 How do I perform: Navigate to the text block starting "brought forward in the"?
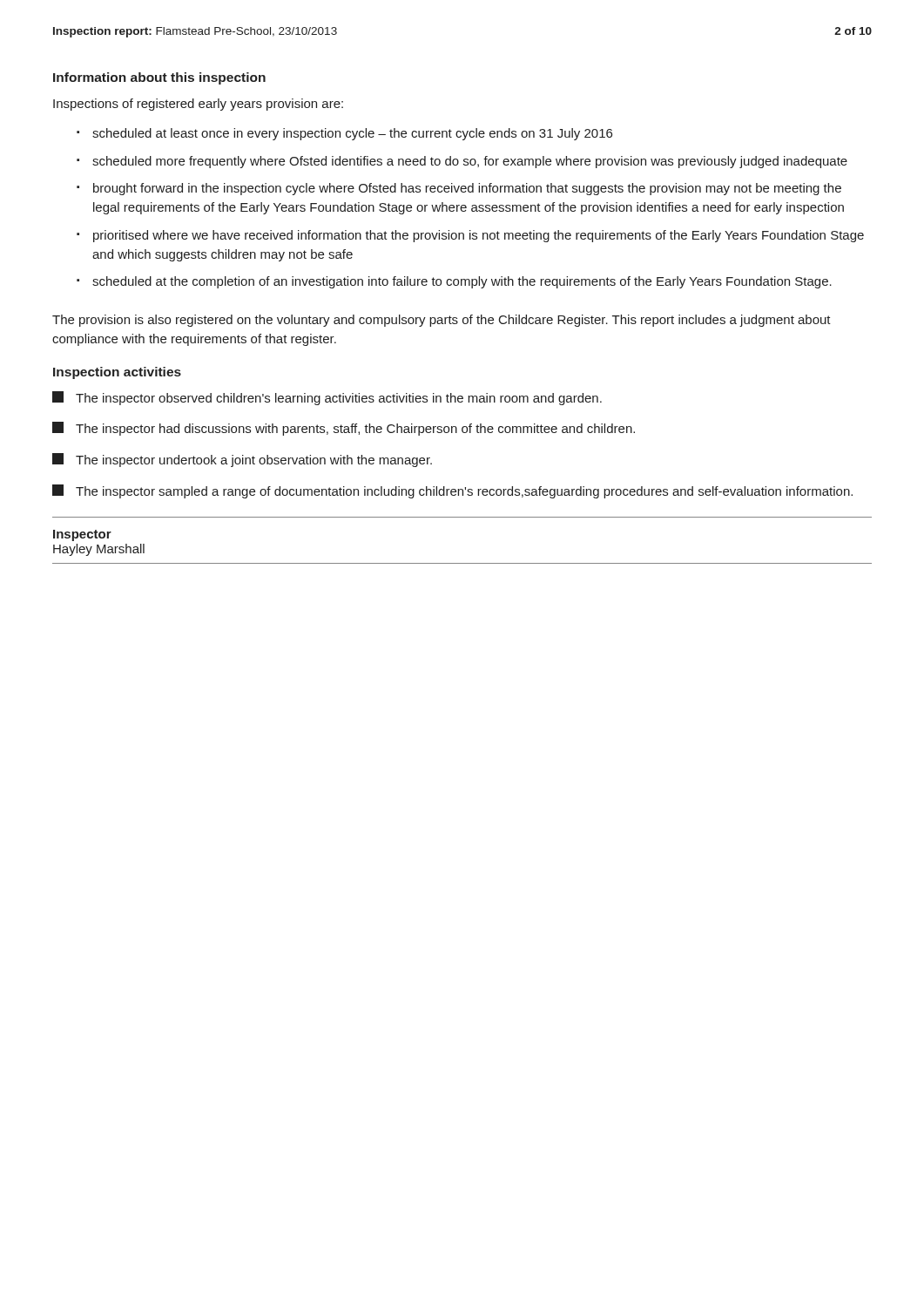coord(468,197)
